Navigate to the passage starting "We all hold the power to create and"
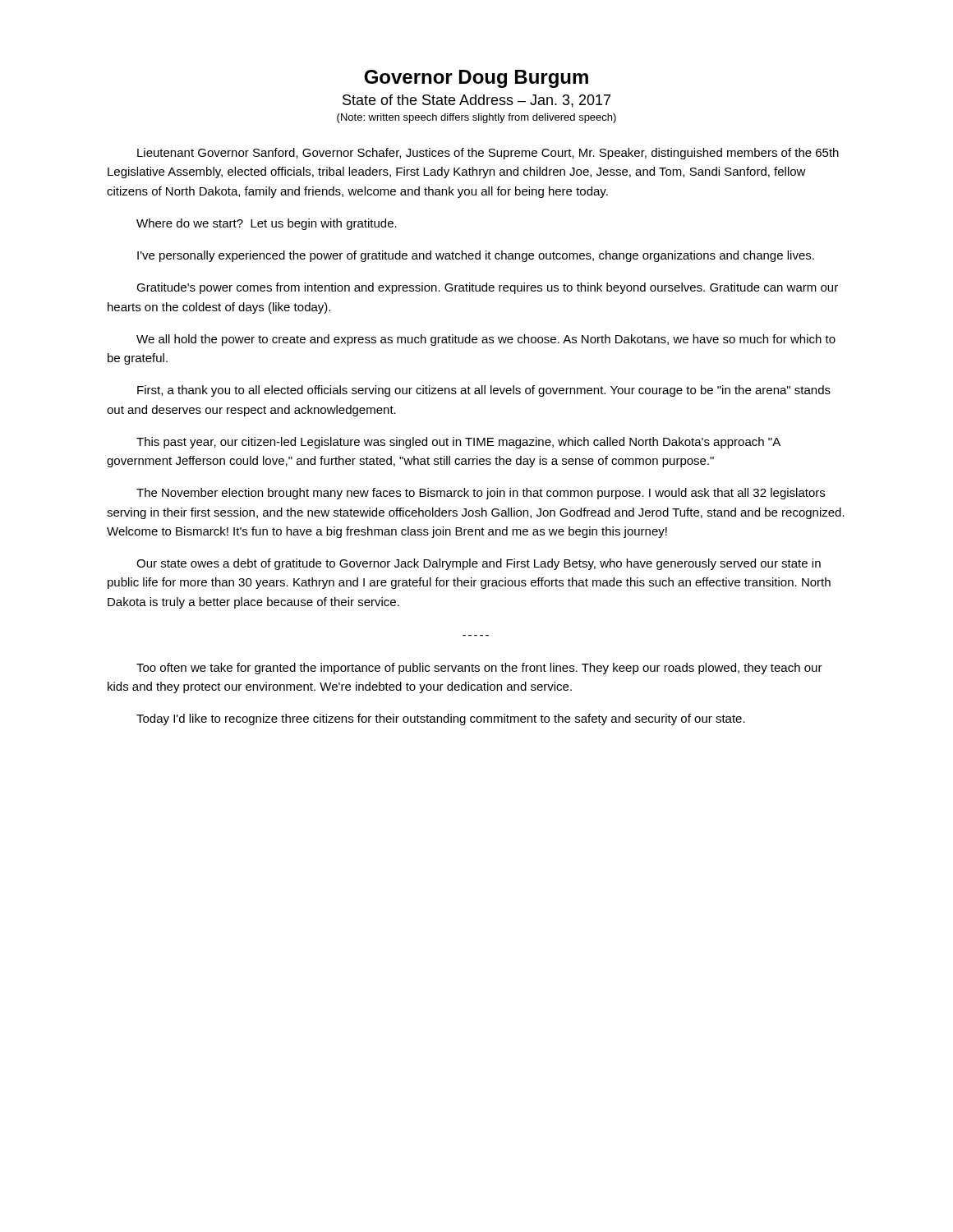The width and height of the screenshot is (953, 1232). (x=471, y=348)
